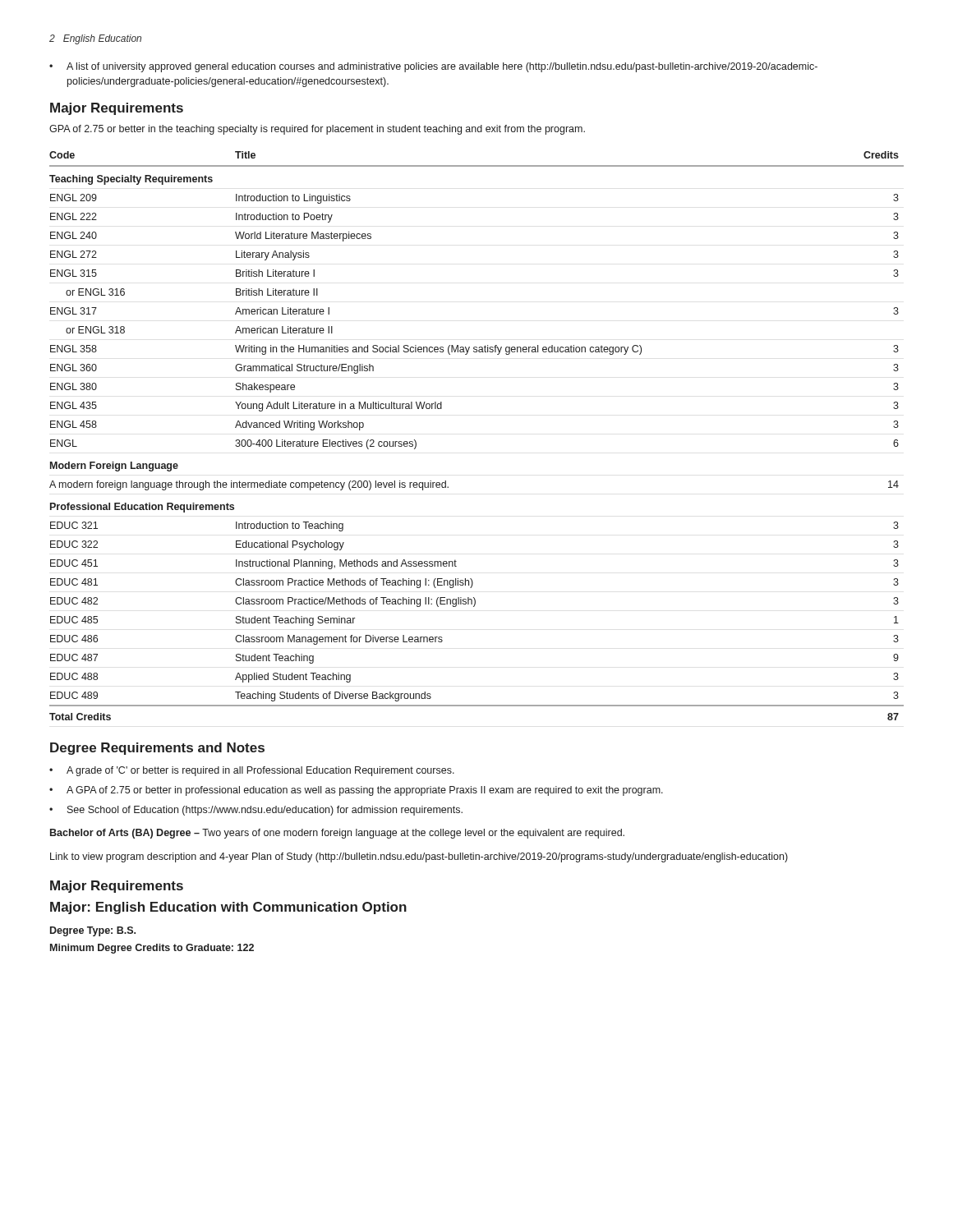The height and width of the screenshot is (1232, 953).
Task: Select the block starting "GPA of 2.75 or better"
Action: click(x=317, y=129)
